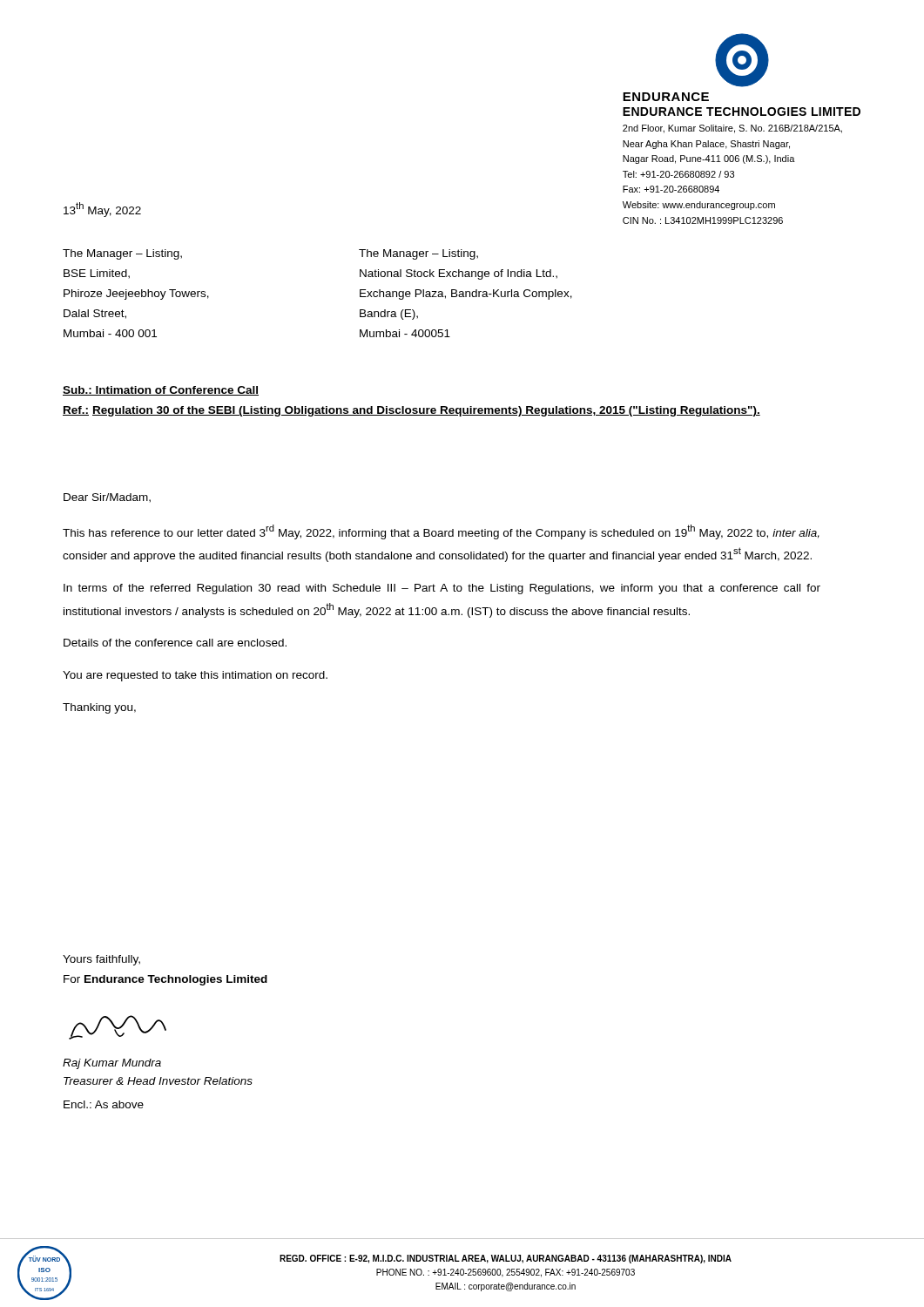This screenshot has height=1307, width=924.
Task: Find the text starting "Details of the conference call"
Action: pos(175,643)
